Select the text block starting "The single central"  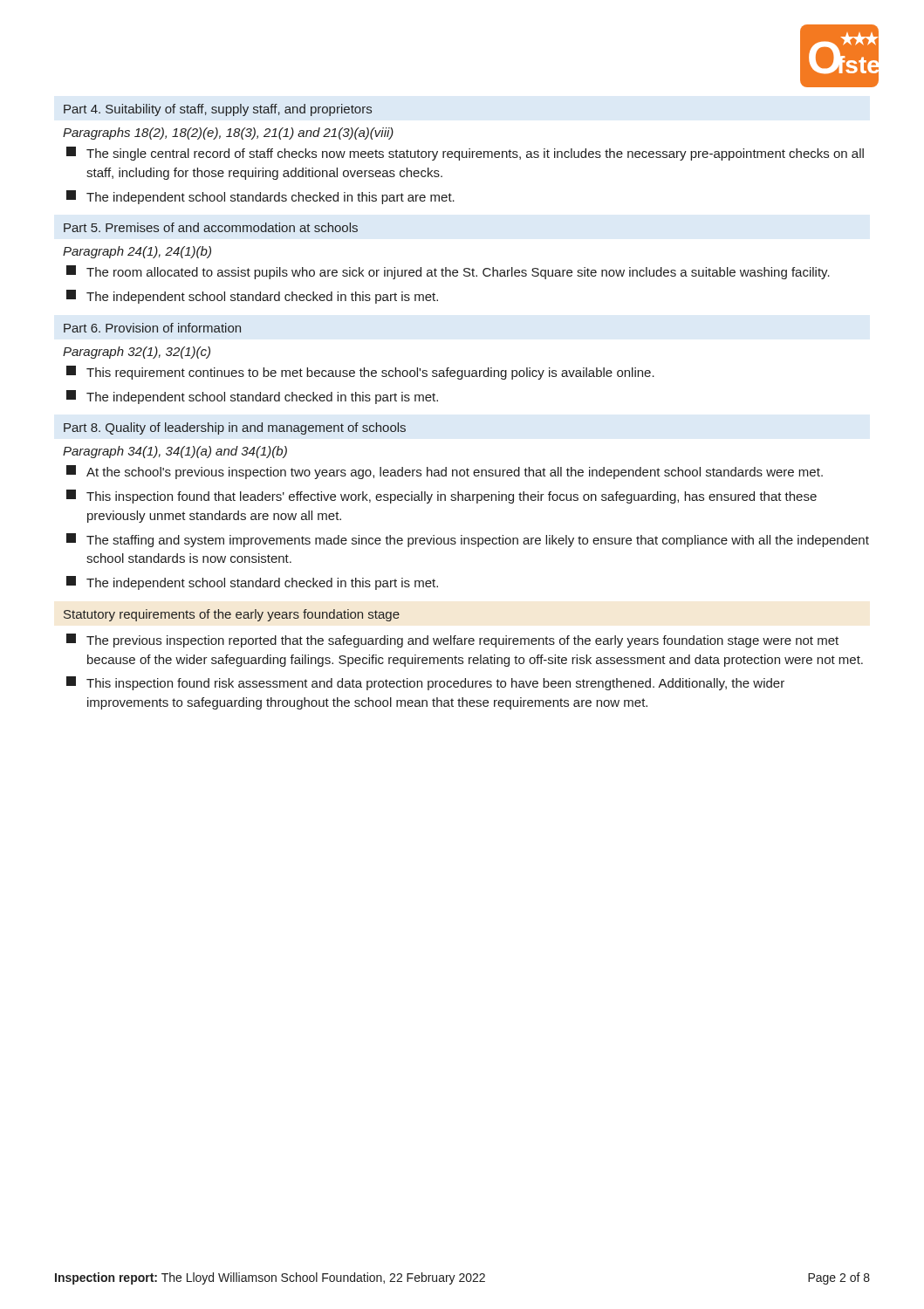pyautogui.click(x=468, y=163)
